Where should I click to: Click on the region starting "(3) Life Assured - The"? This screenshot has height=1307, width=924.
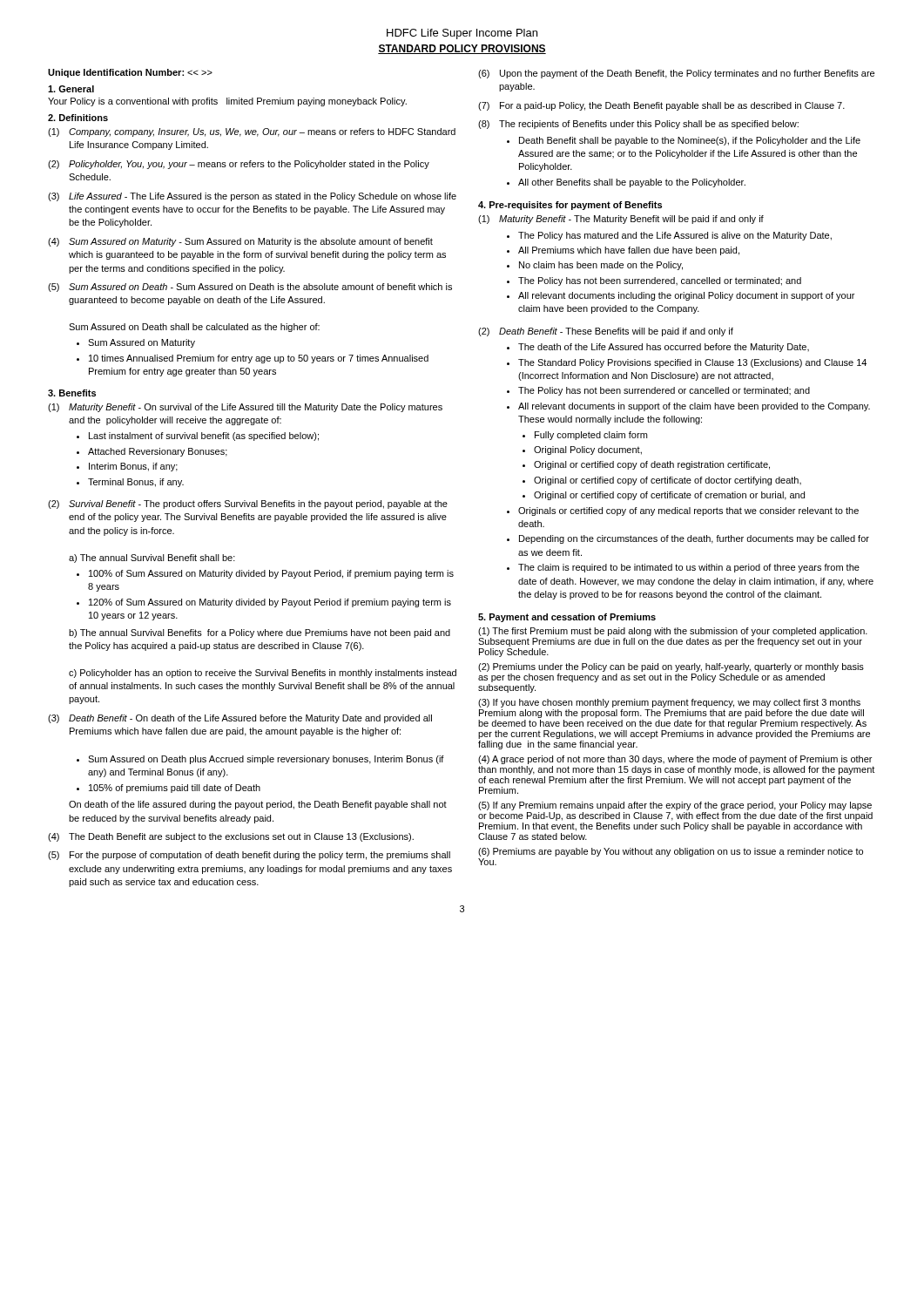(253, 210)
